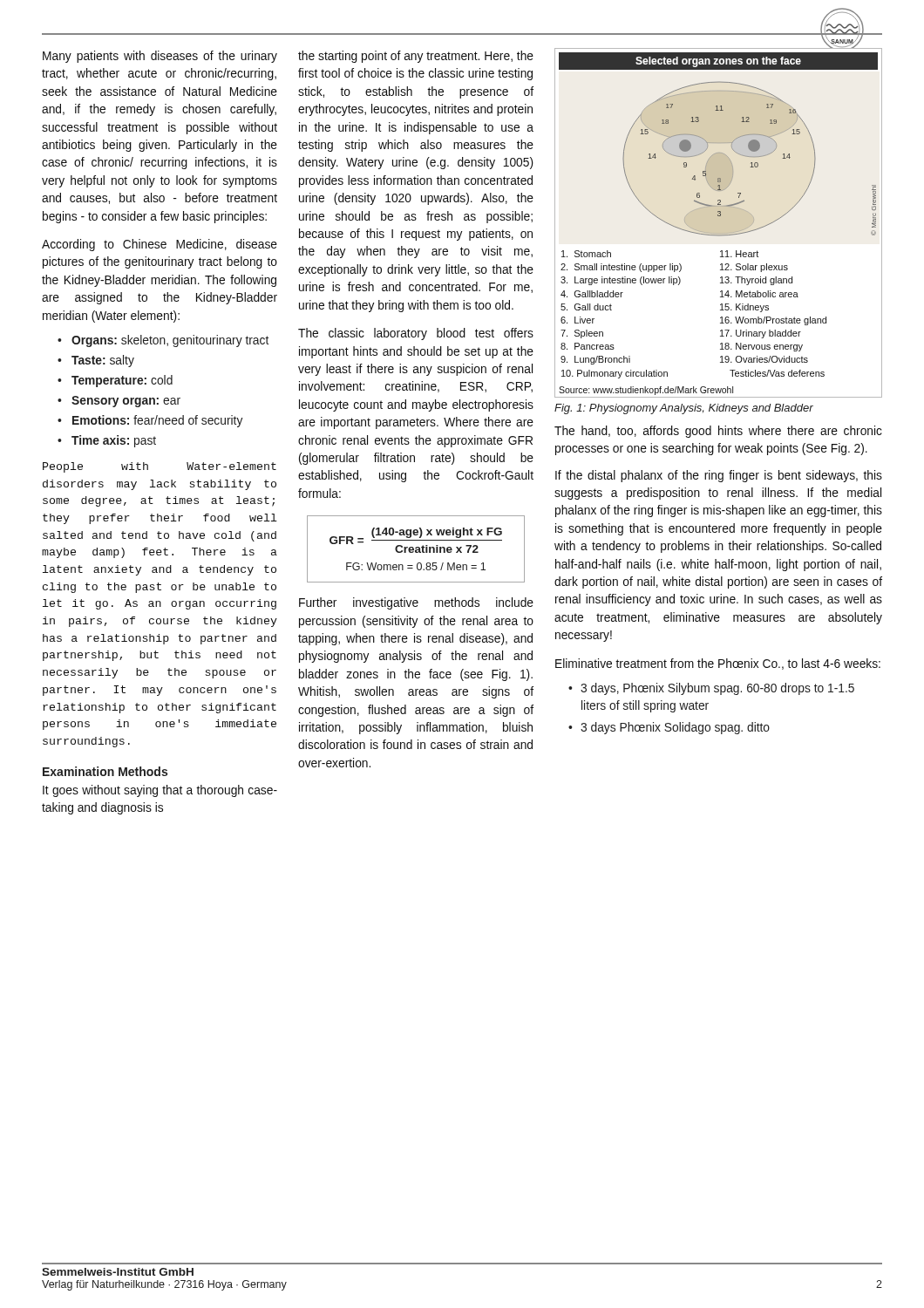Image resolution: width=924 pixels, height=1308 pixels.
Task: Select the list item that reads "Organs: skeleton, genitourinary tract"
Action: (170, 341)
